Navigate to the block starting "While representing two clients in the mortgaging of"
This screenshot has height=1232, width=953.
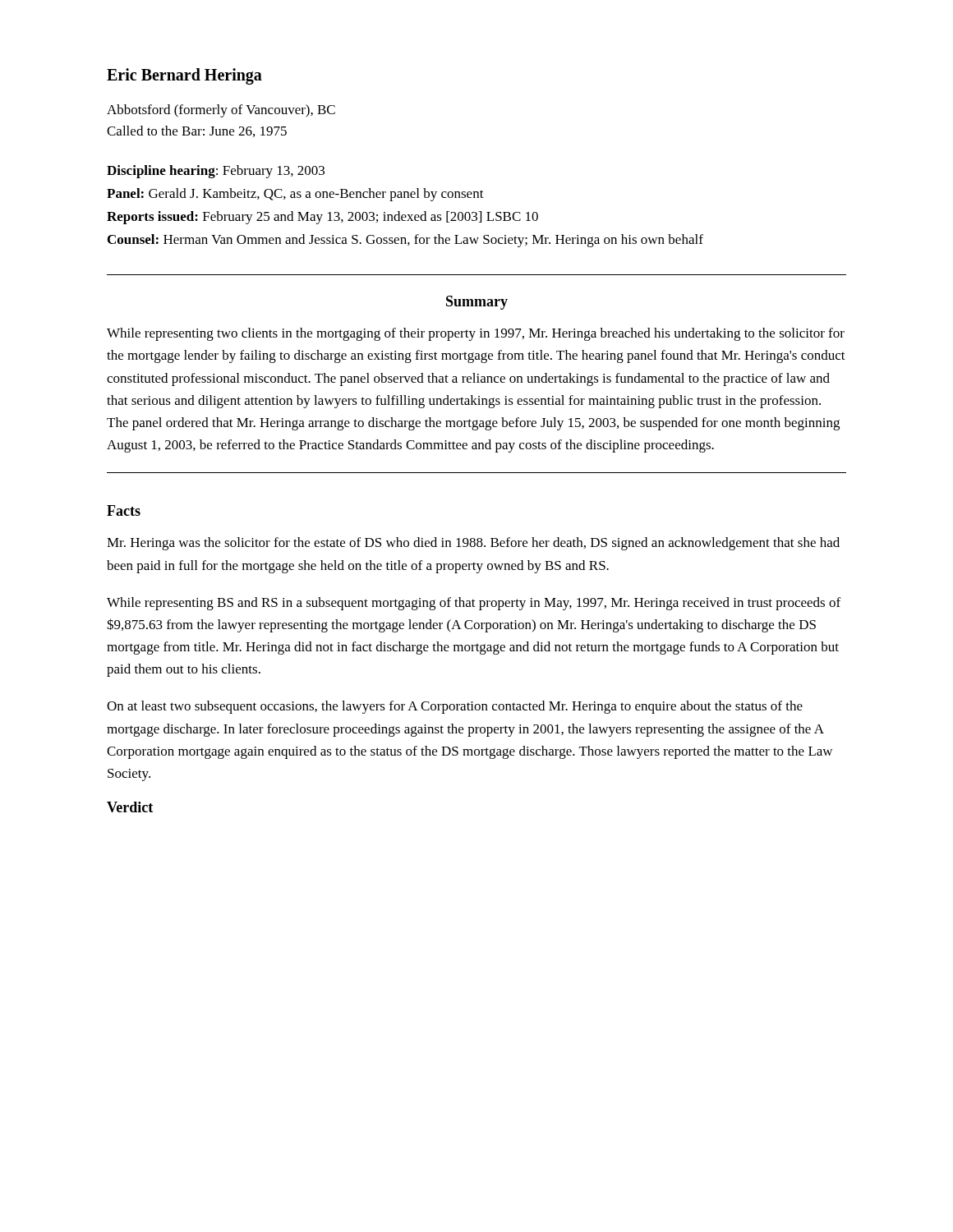click(x=476, y=389)
